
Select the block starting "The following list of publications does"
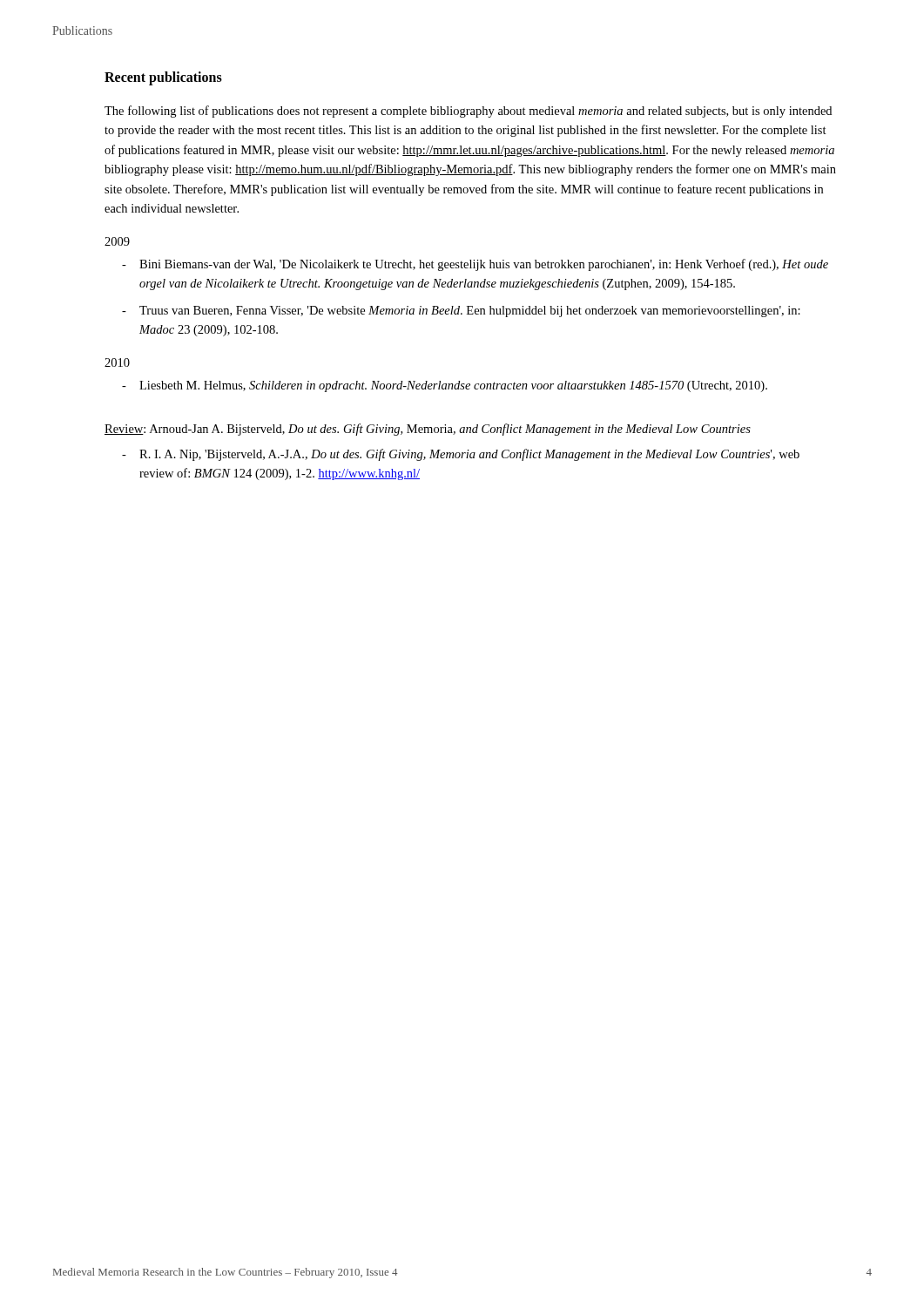point(470,160)
